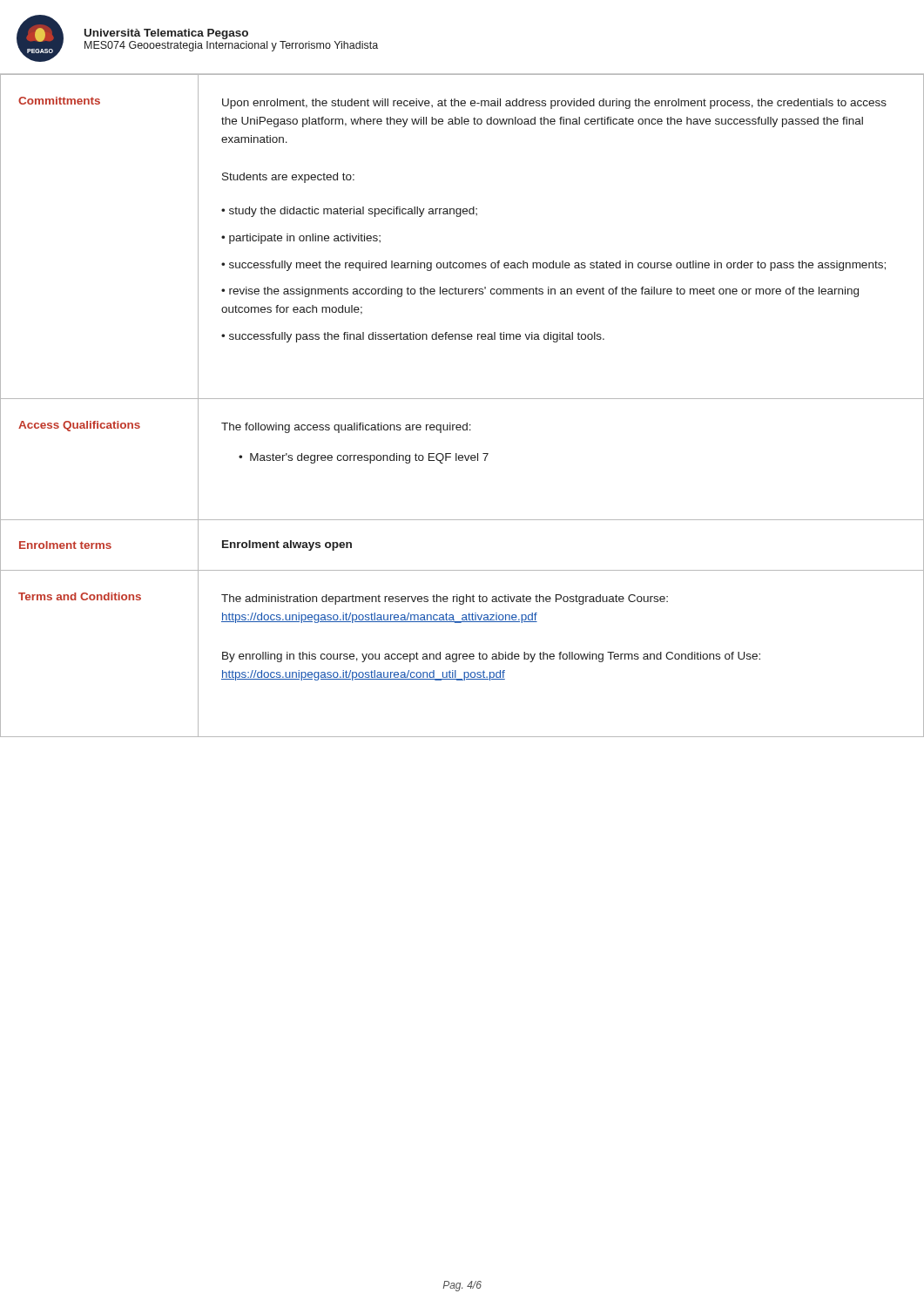This screenshot has width=924, height=1307.
Task: Click on the section header that says "Access Qualifications"
Action: click(x=79, y=425)
